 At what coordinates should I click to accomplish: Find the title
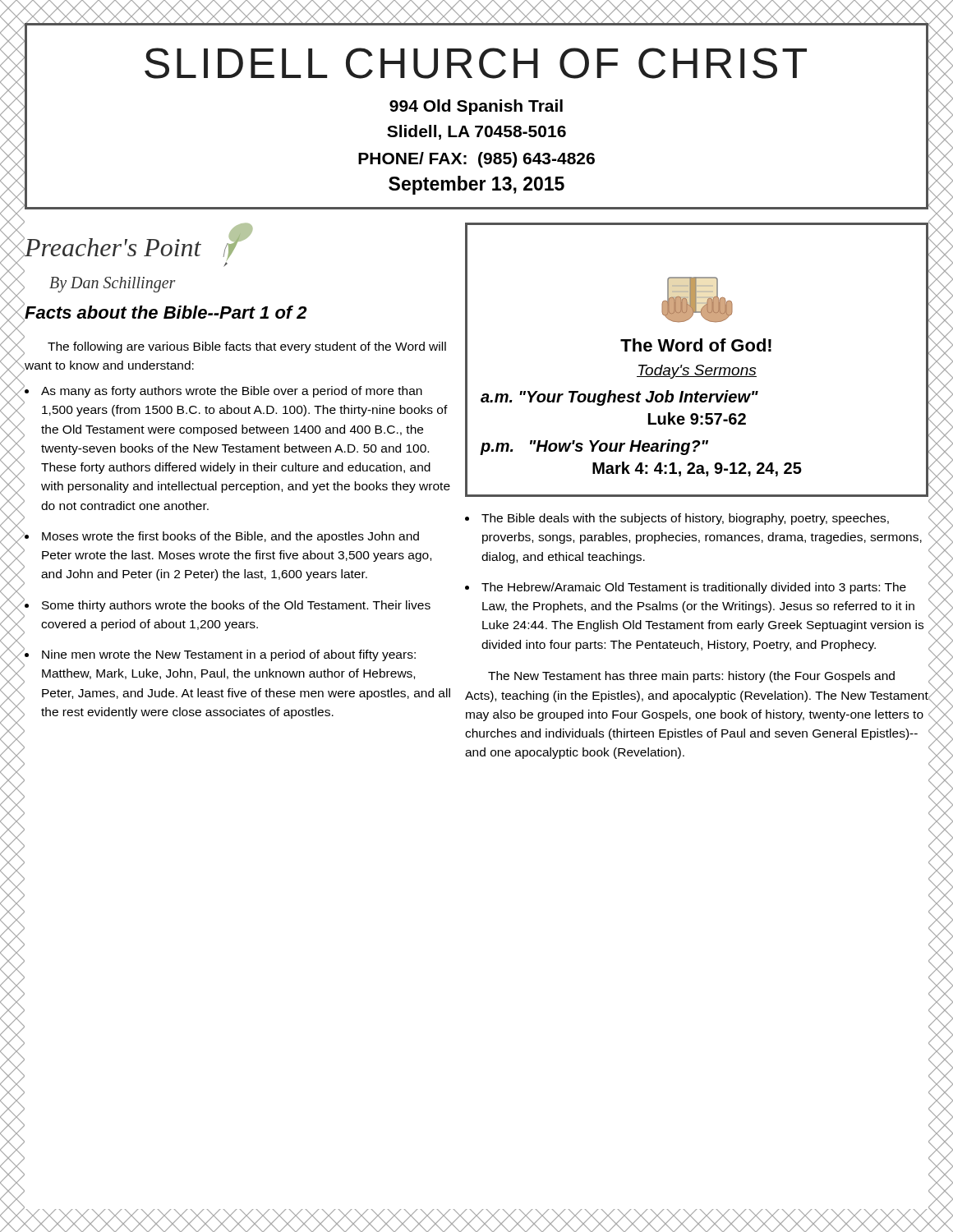point(476,117)
